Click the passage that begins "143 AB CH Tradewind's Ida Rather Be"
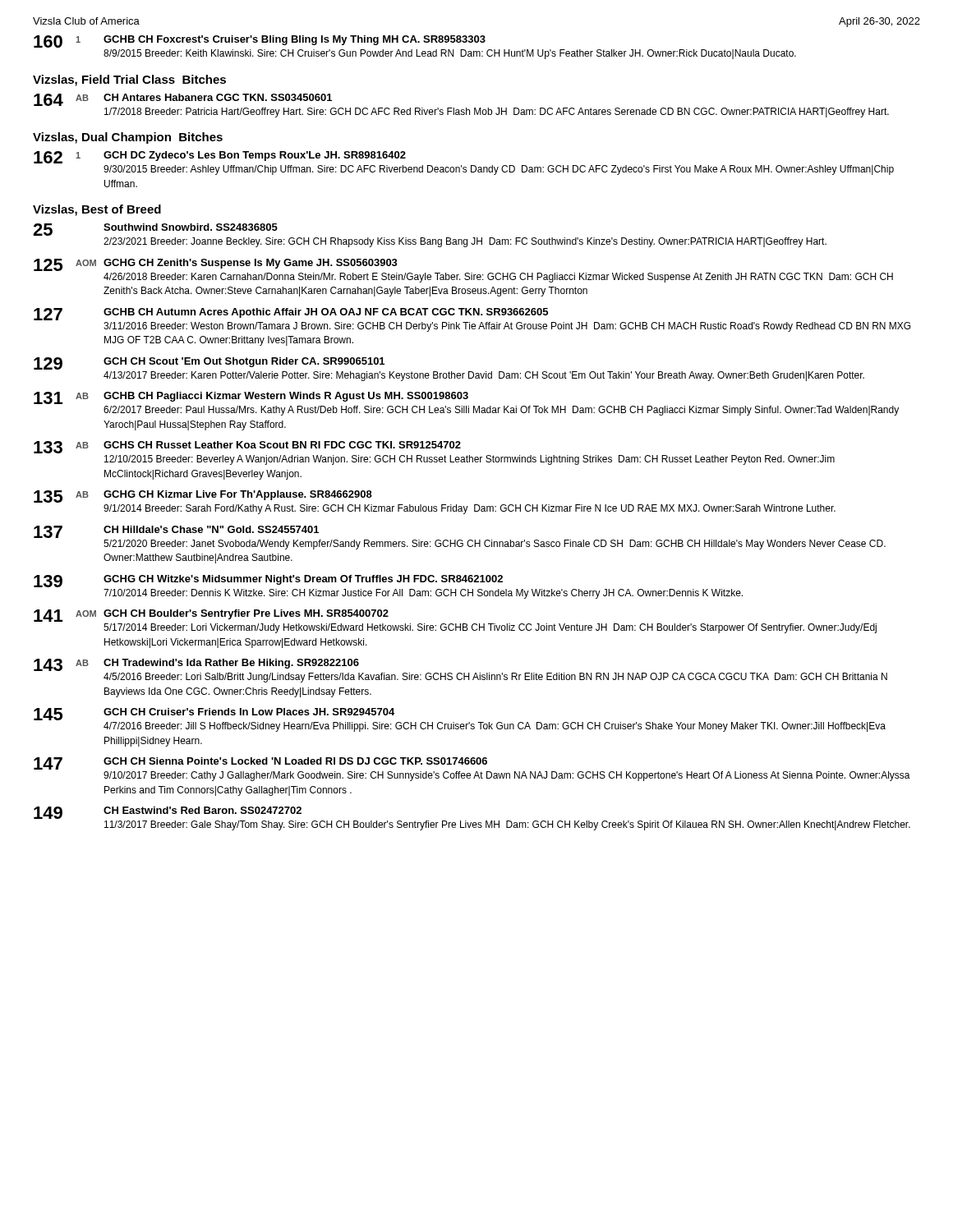Screen dimensions: 1232x953 476,677
